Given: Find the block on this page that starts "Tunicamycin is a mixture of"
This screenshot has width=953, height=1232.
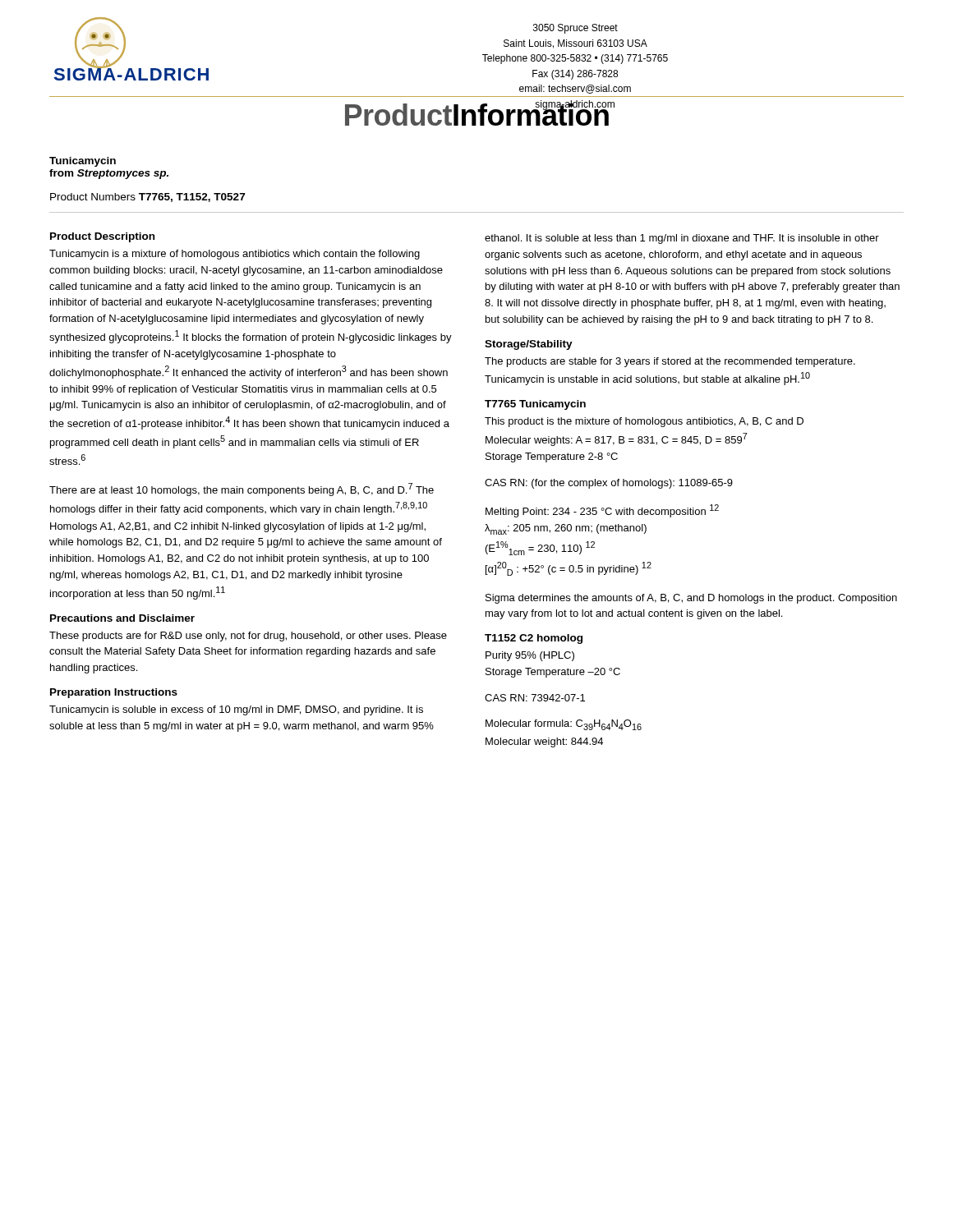Looking at the screenshot, I should click(250, 358).
